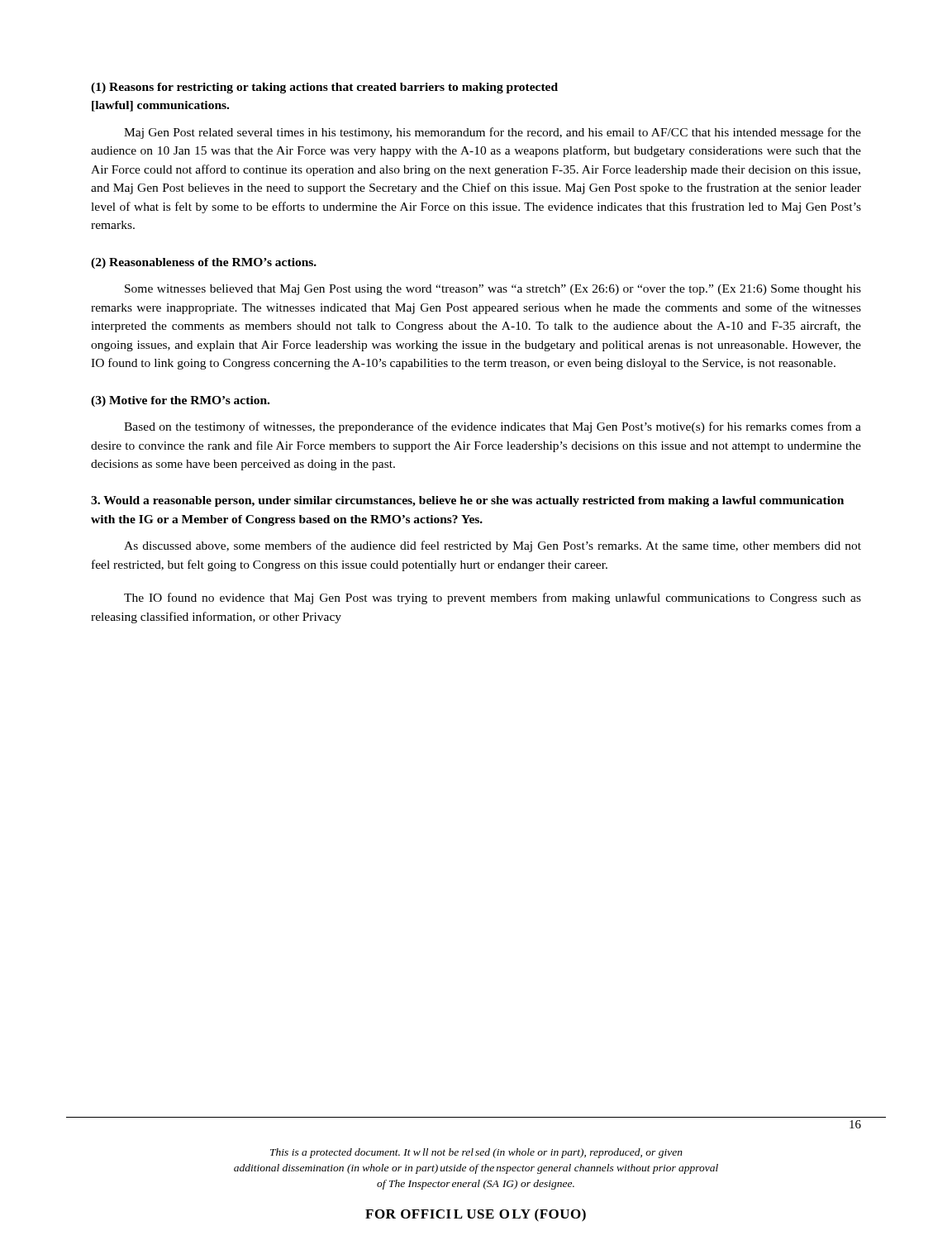Screen dimensions: 1240x952
Task: Navigate to the block starting "As discussed above, some members of the audience"
Action: click(x=476, y=555)
